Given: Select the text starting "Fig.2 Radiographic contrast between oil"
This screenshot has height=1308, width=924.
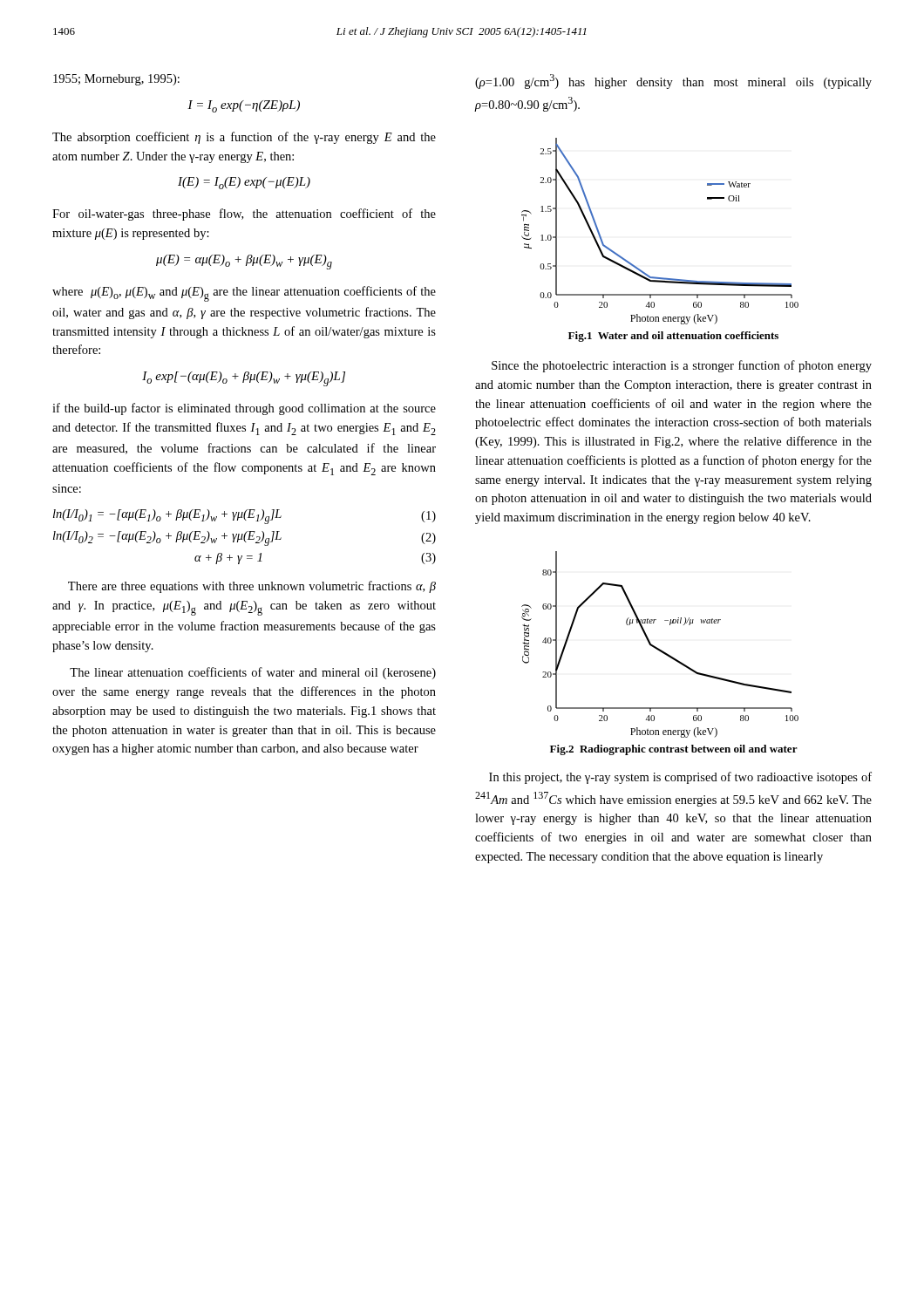Looking at the screenshot, I should (x=673, y=749).
